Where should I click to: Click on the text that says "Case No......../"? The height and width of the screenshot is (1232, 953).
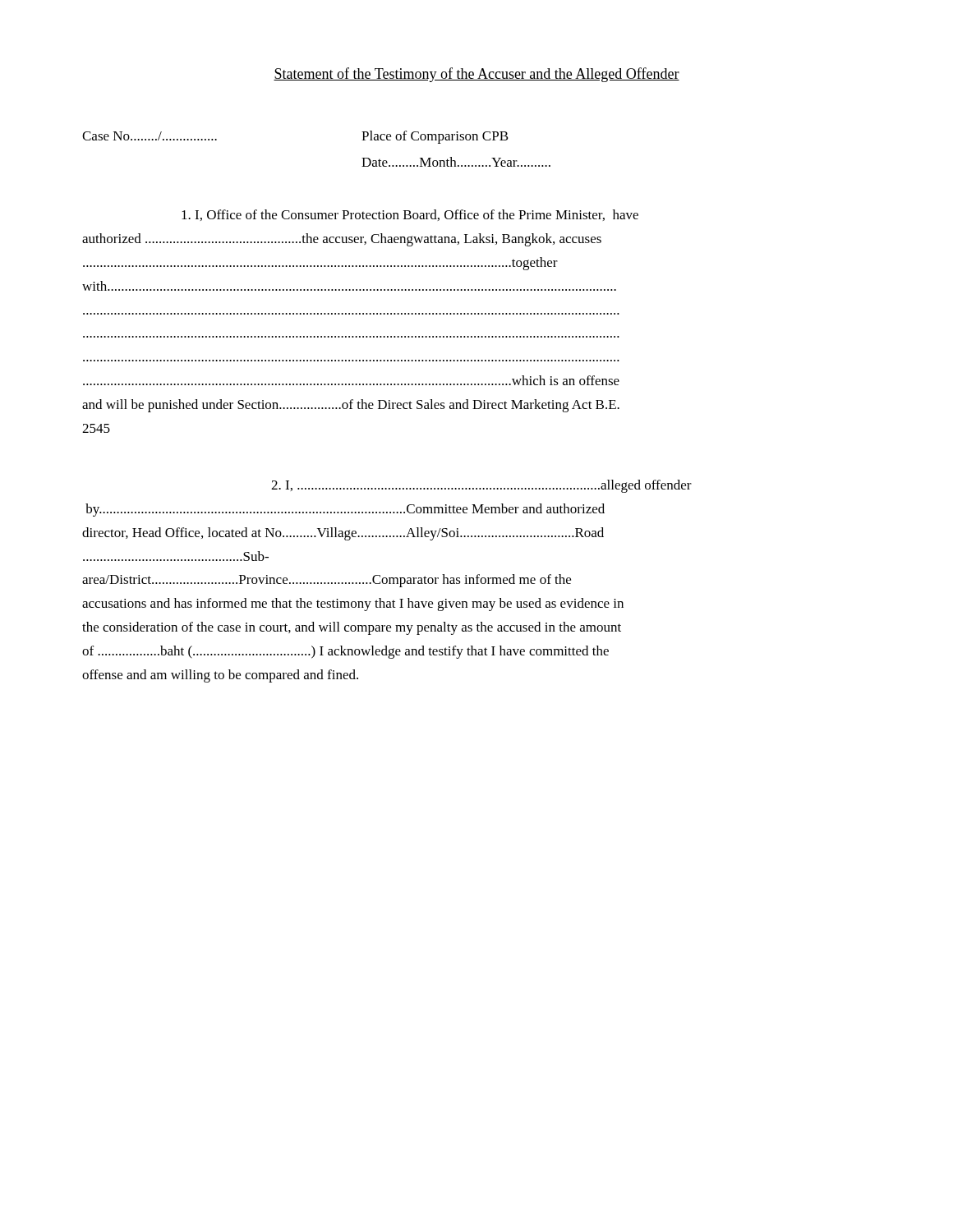tap(150, 136)
